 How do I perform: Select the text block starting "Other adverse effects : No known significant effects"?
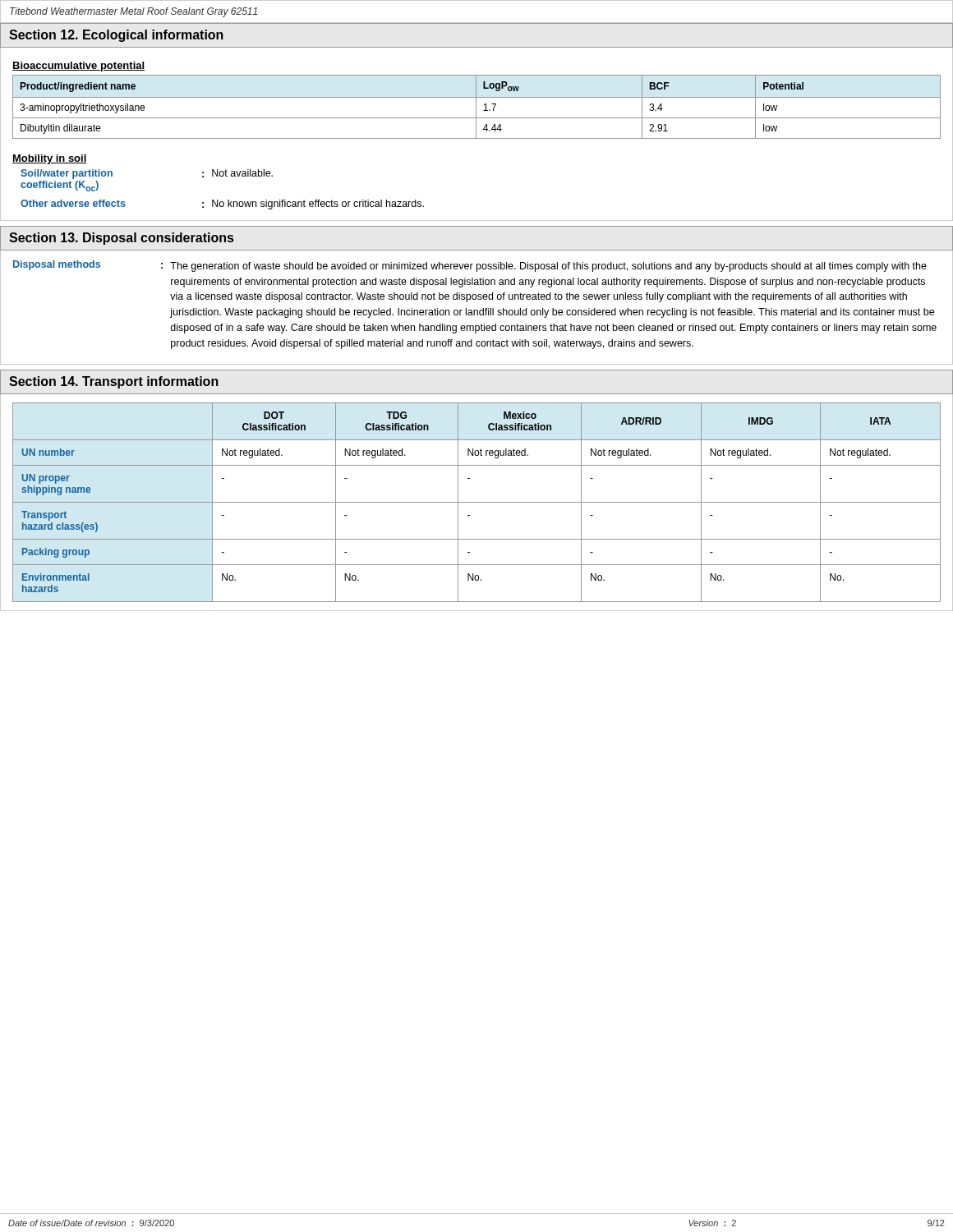click(x=223, y=204)
